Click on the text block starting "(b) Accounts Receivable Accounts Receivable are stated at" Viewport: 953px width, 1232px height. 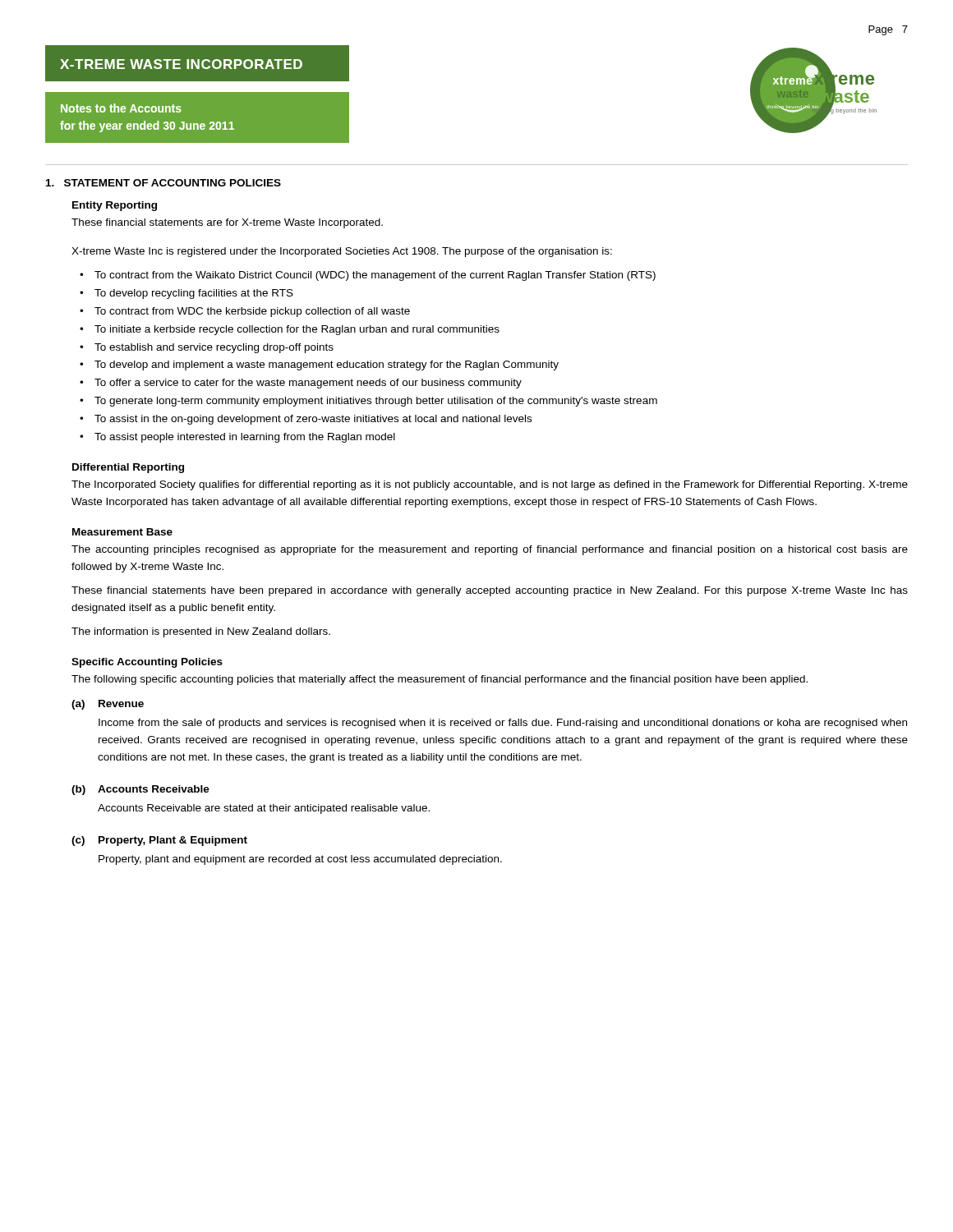[x=140, y=790]
